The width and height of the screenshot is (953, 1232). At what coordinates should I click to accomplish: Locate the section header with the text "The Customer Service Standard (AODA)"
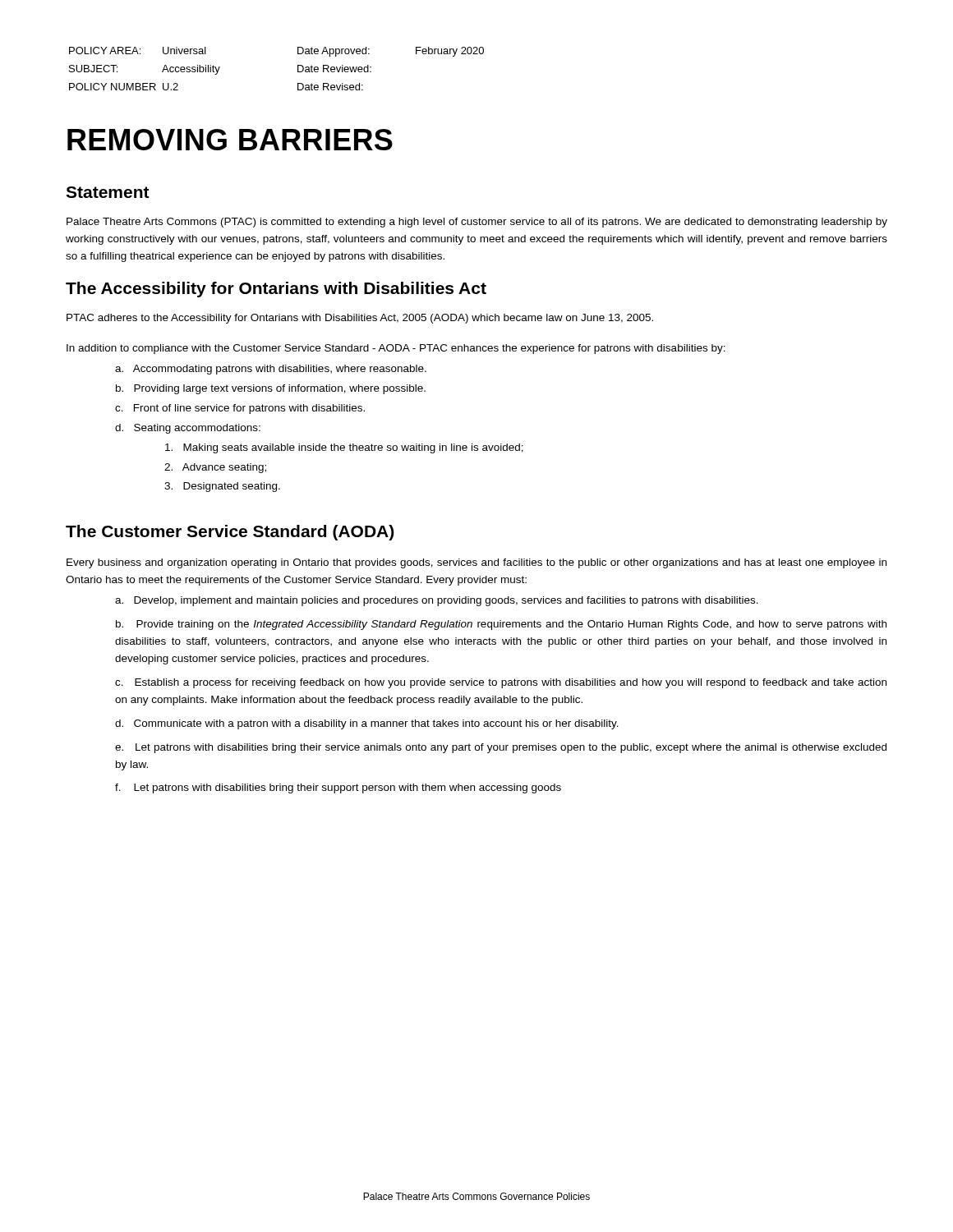coord(230,531)
